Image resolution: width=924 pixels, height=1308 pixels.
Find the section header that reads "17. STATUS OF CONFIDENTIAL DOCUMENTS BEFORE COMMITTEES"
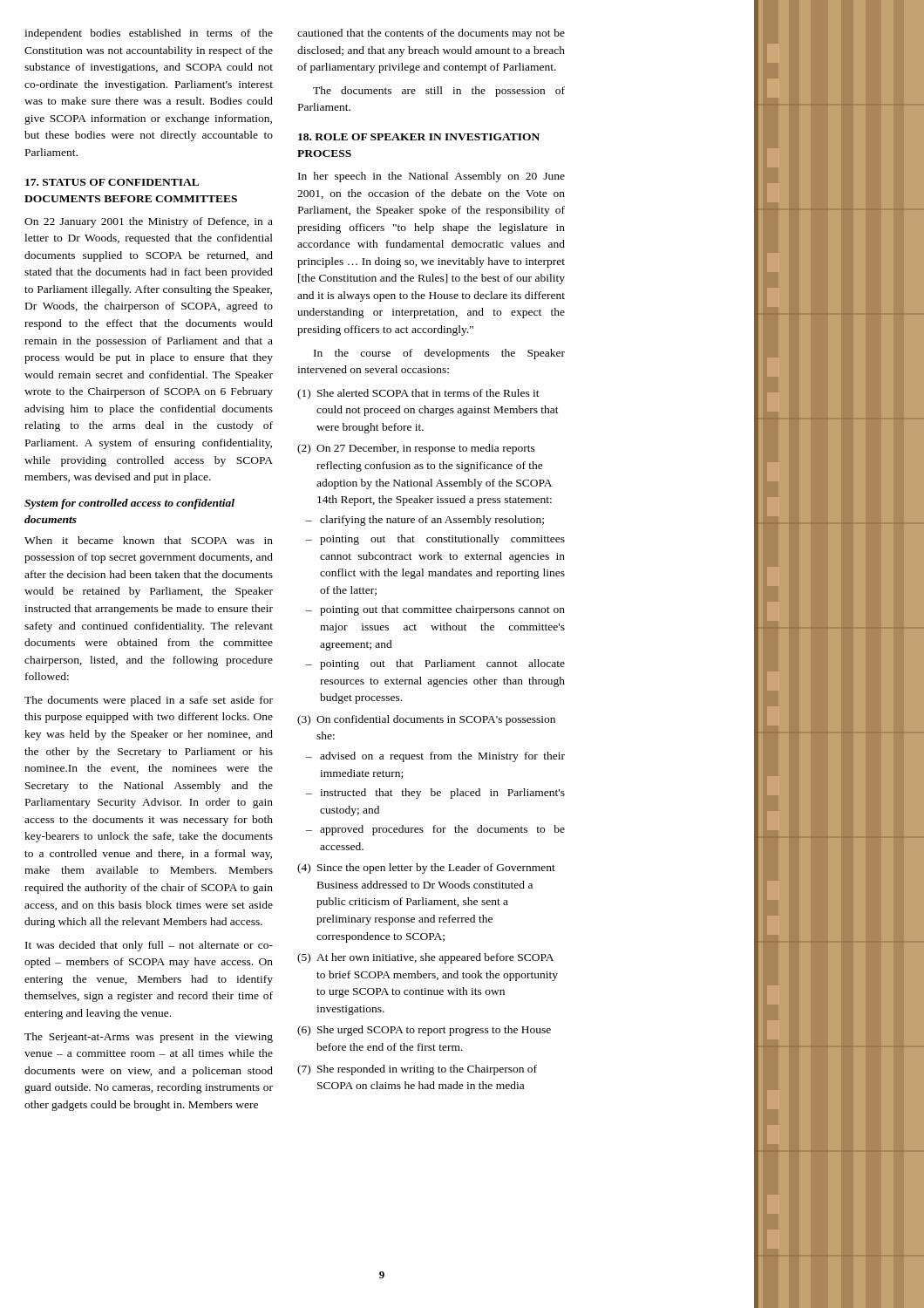[131, 190]
